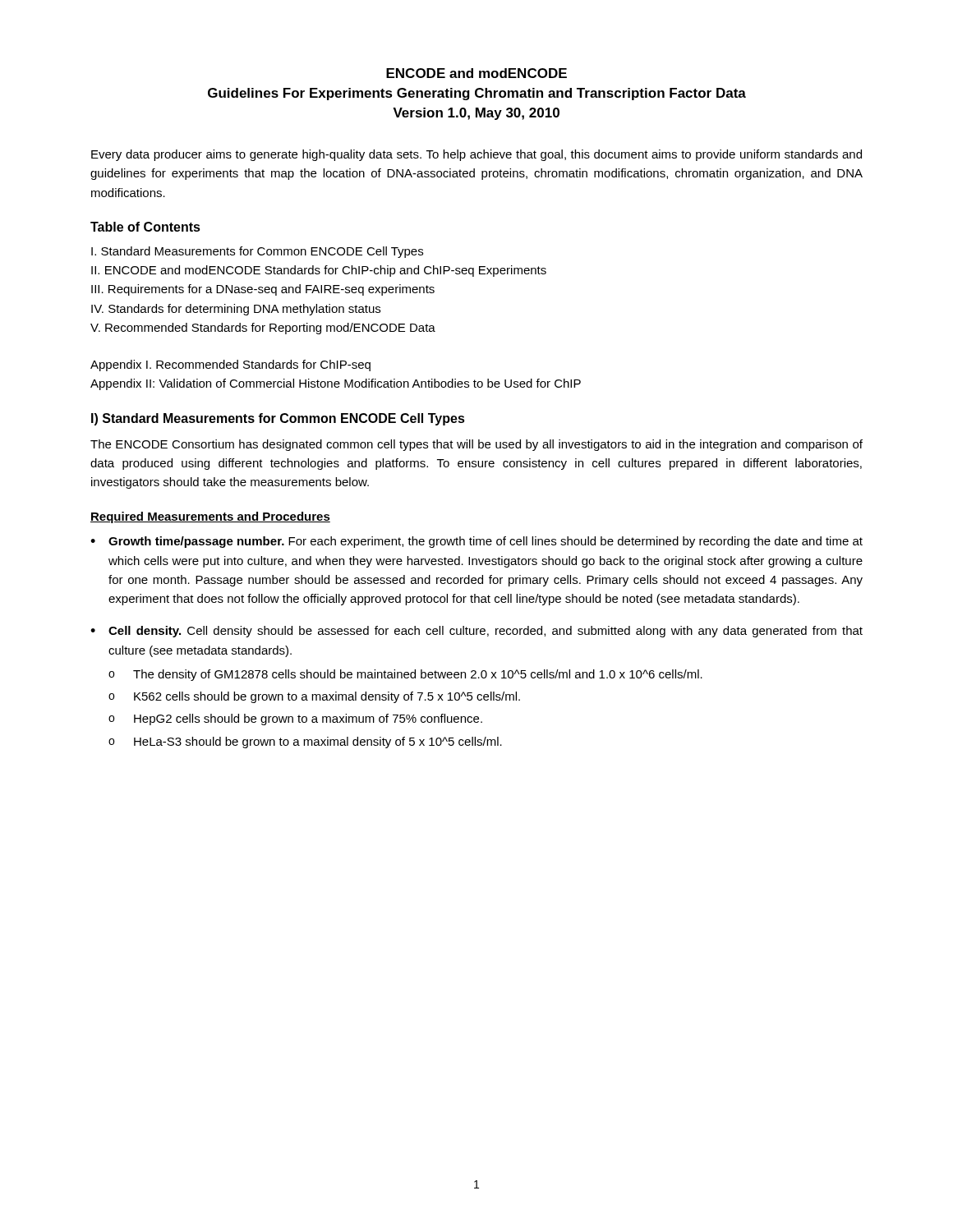
Task: Find the block on this page that starts "The ENCODE Consortium has"
Action: tap(476, 463)
